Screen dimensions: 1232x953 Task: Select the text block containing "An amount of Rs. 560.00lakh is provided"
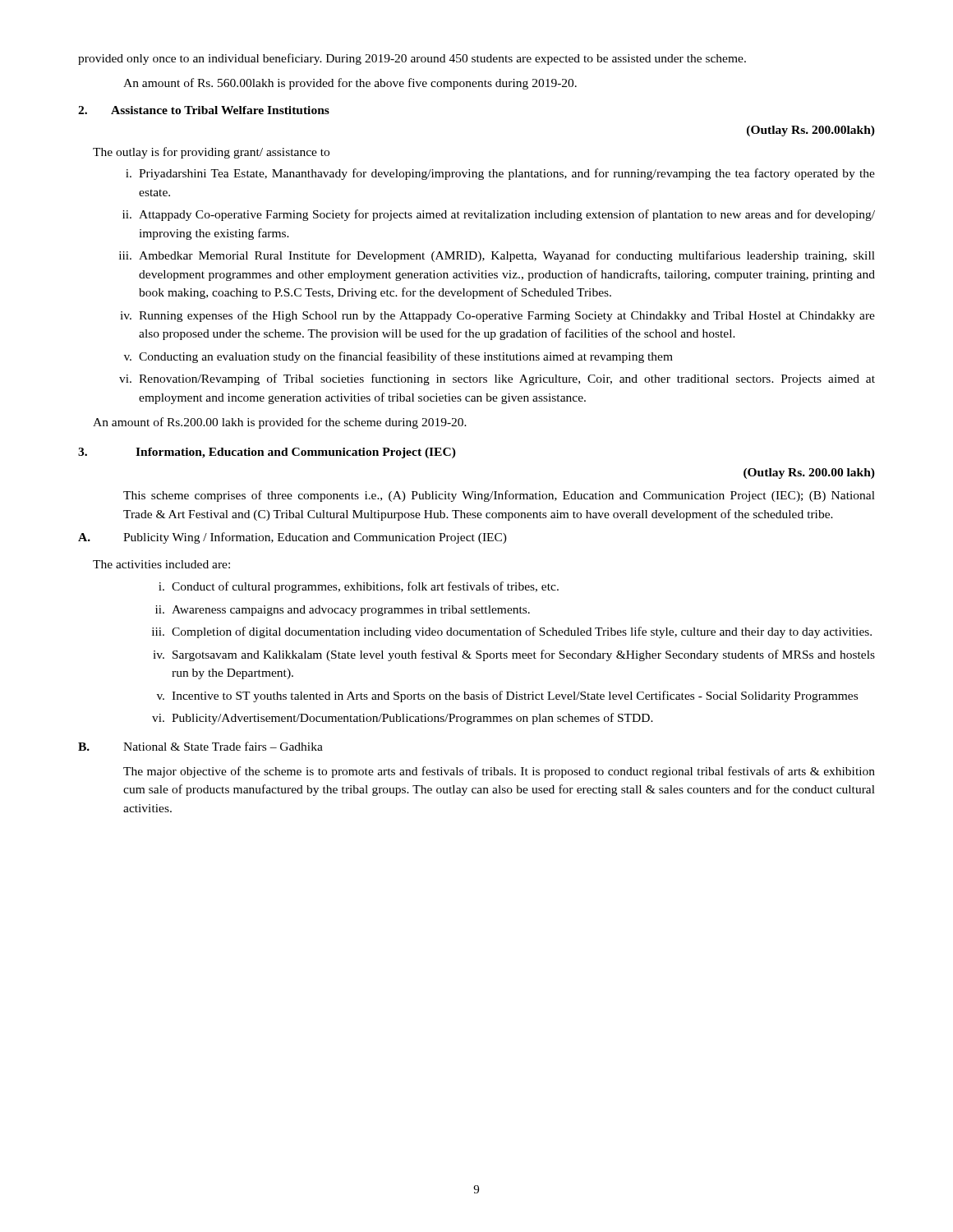(350, 83)
